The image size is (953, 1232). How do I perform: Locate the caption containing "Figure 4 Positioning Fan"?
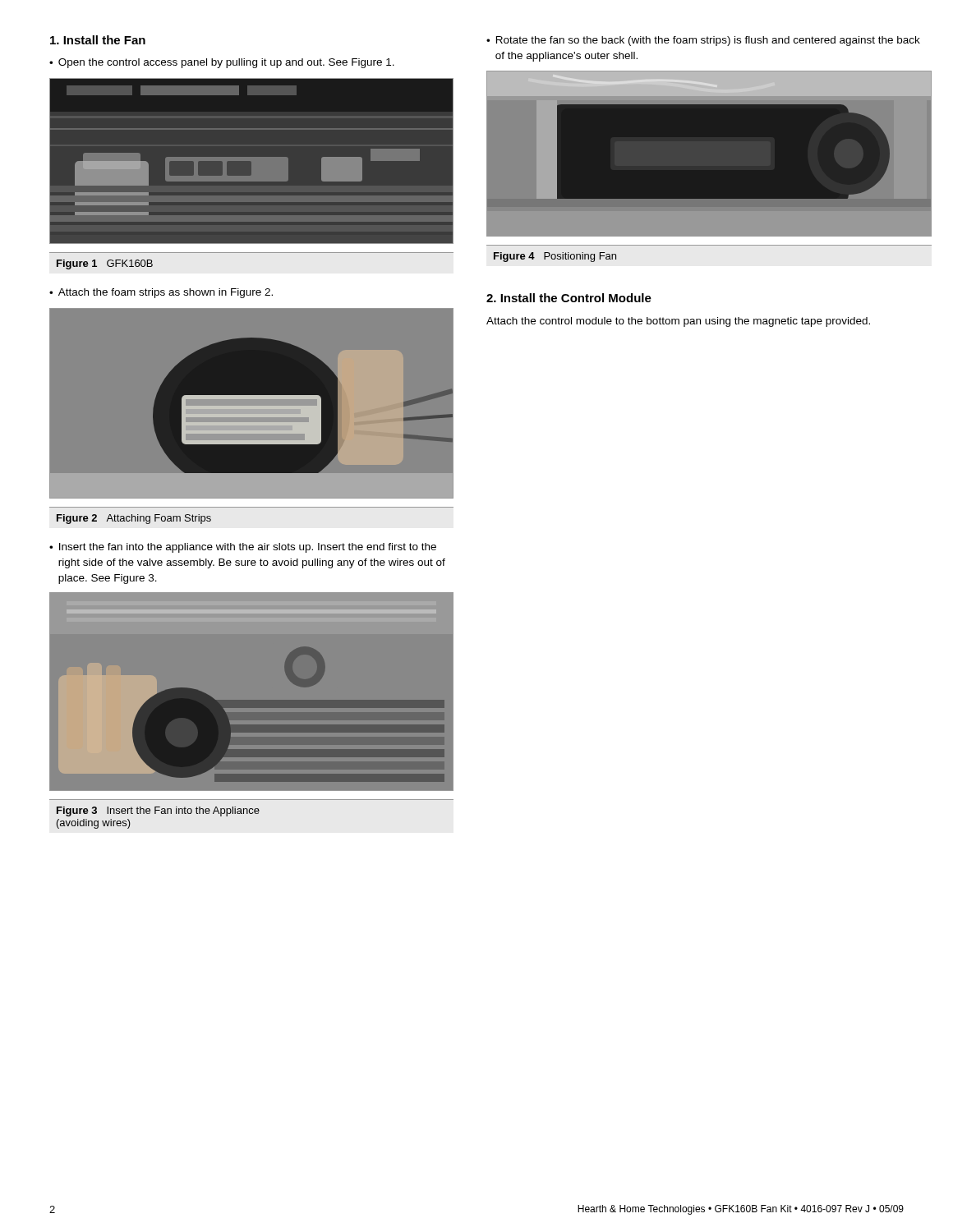[555, 256]
